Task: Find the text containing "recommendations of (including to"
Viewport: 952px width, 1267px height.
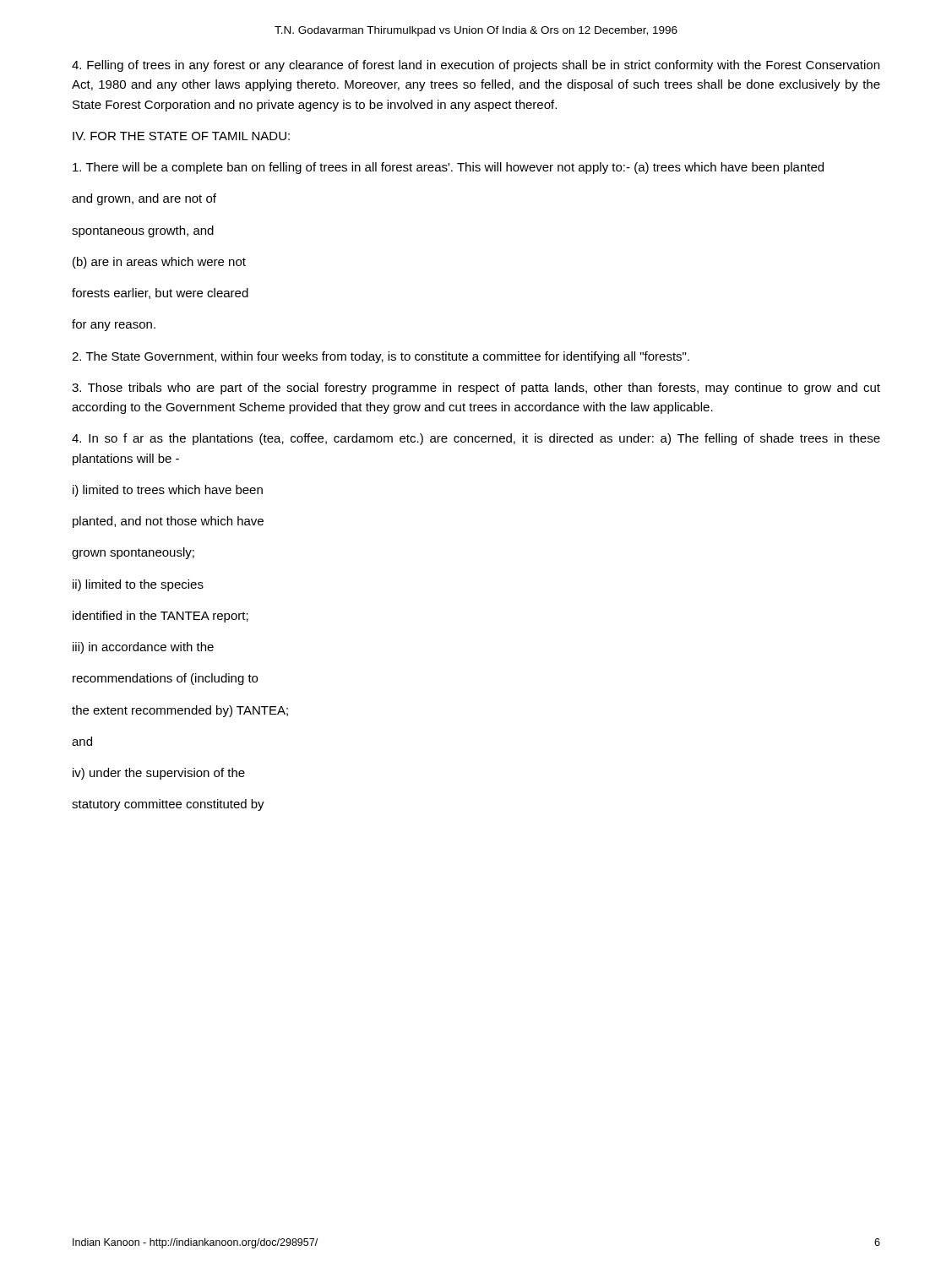Action: pos(165,678)
